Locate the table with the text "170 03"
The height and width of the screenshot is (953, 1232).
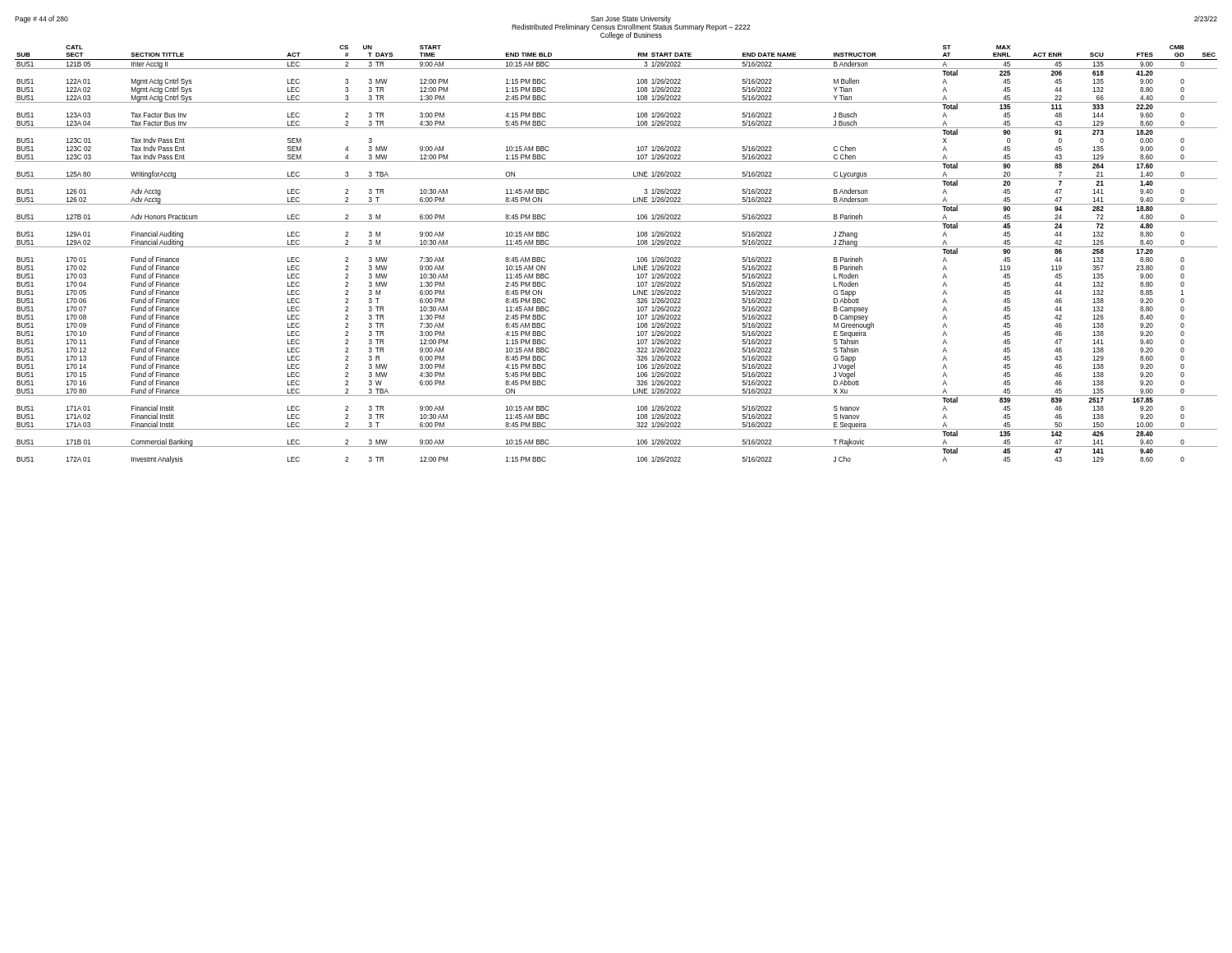pos(616,253)
